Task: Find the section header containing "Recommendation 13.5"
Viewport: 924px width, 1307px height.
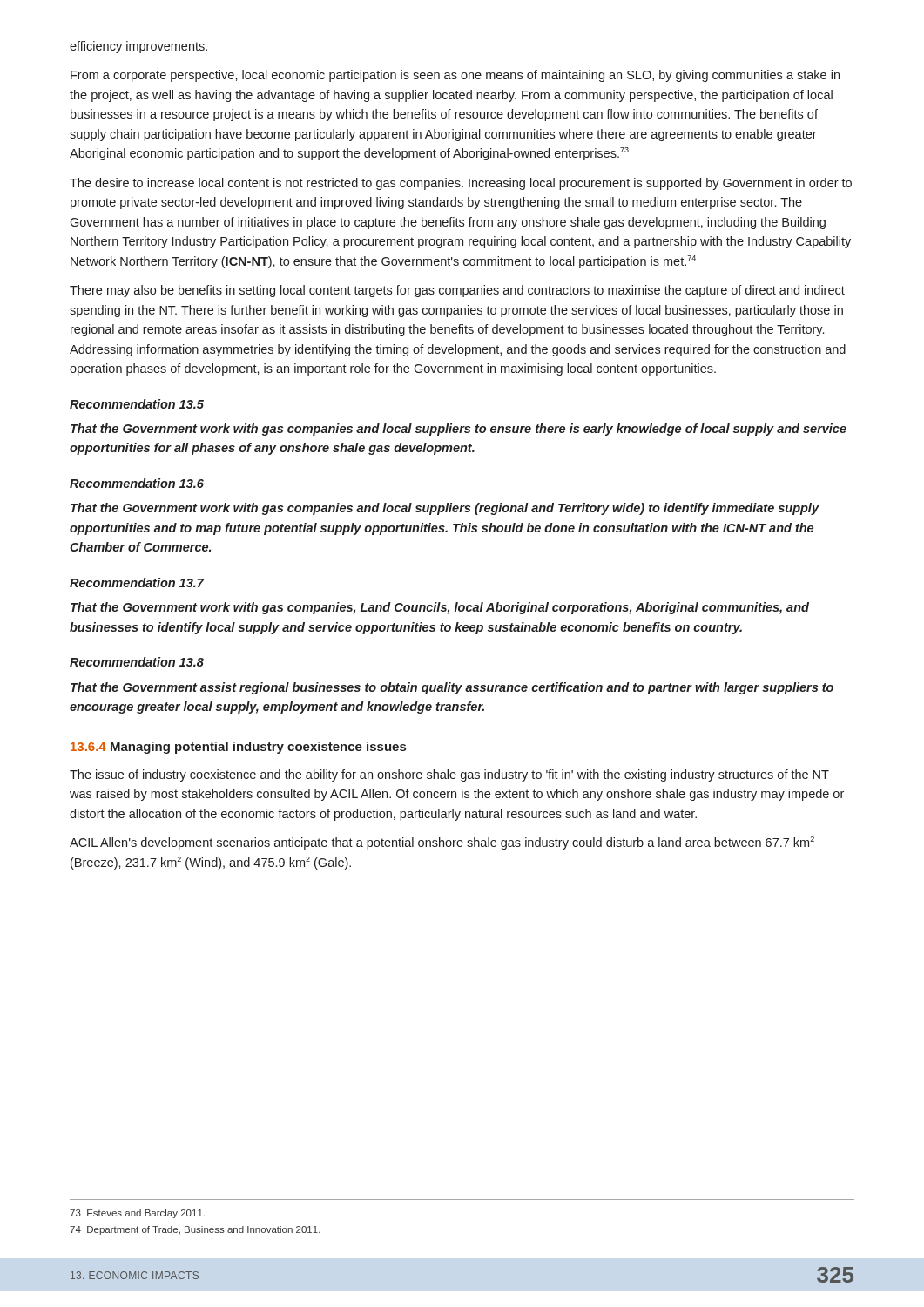Action: point(137,404)
